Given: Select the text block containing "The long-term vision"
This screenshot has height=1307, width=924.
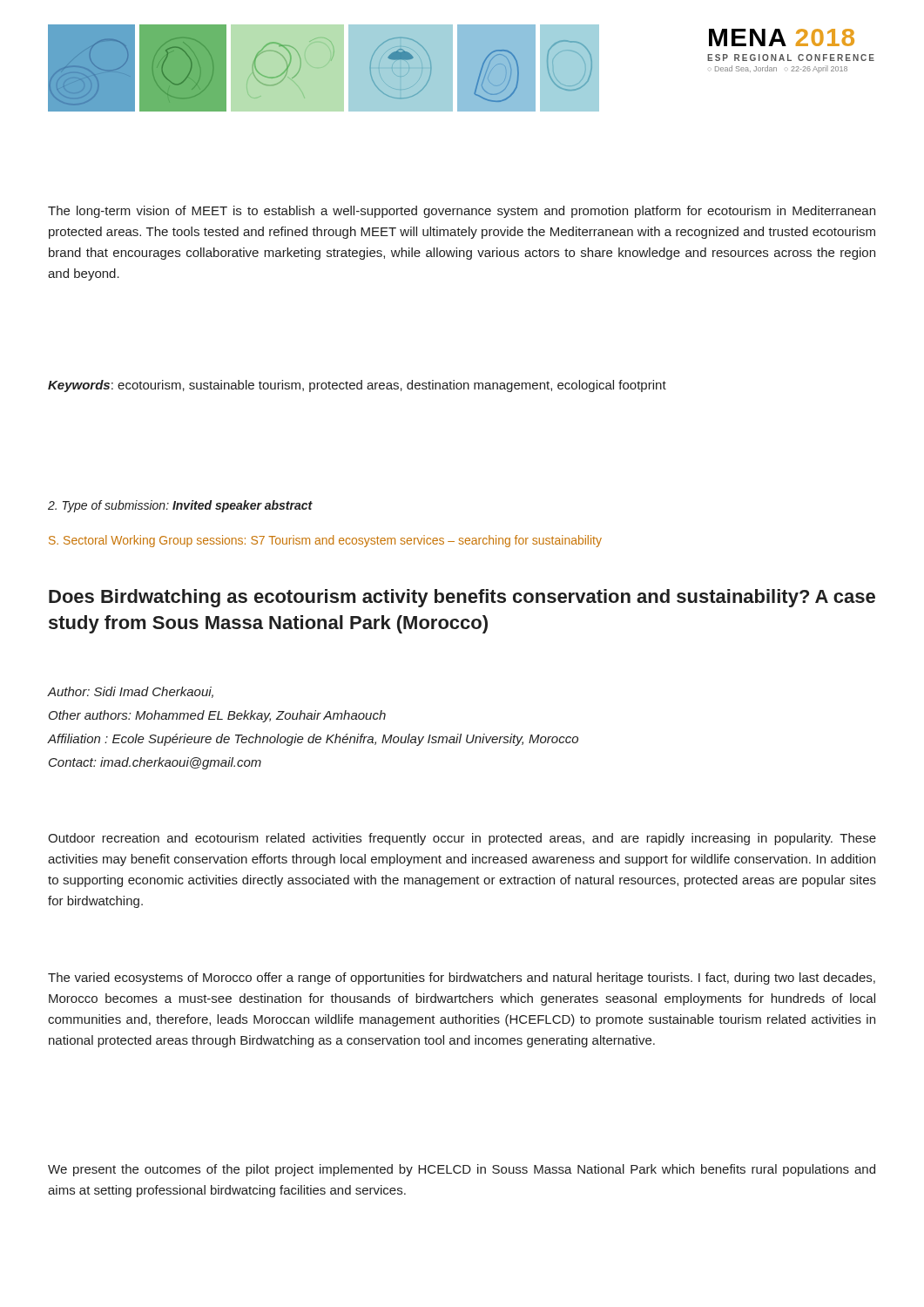Looking at the screenshot, I should pyautogui.click(x=462, y=242).
